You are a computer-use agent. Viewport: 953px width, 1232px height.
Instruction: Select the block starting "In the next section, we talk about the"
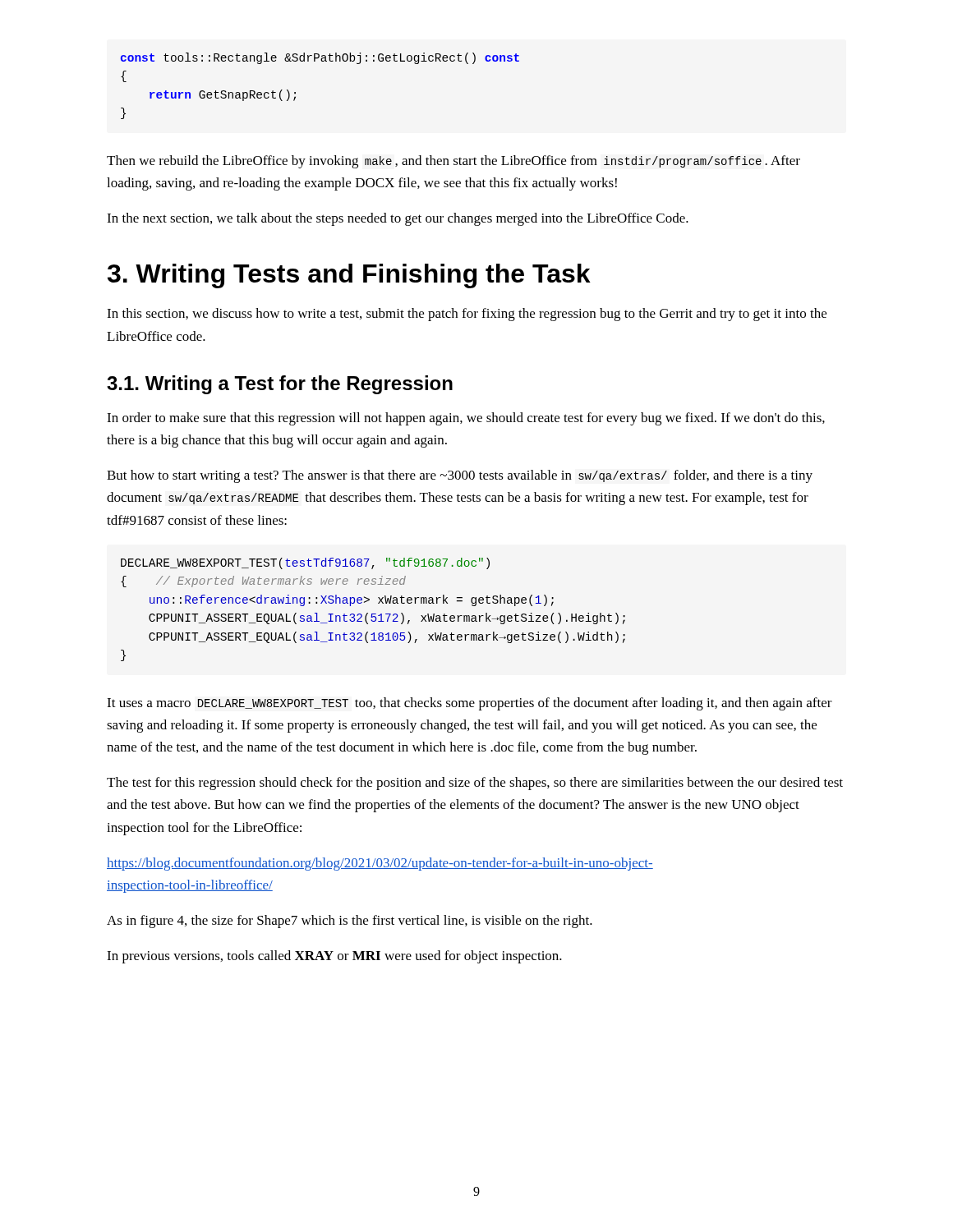click(x=476, y=218)
